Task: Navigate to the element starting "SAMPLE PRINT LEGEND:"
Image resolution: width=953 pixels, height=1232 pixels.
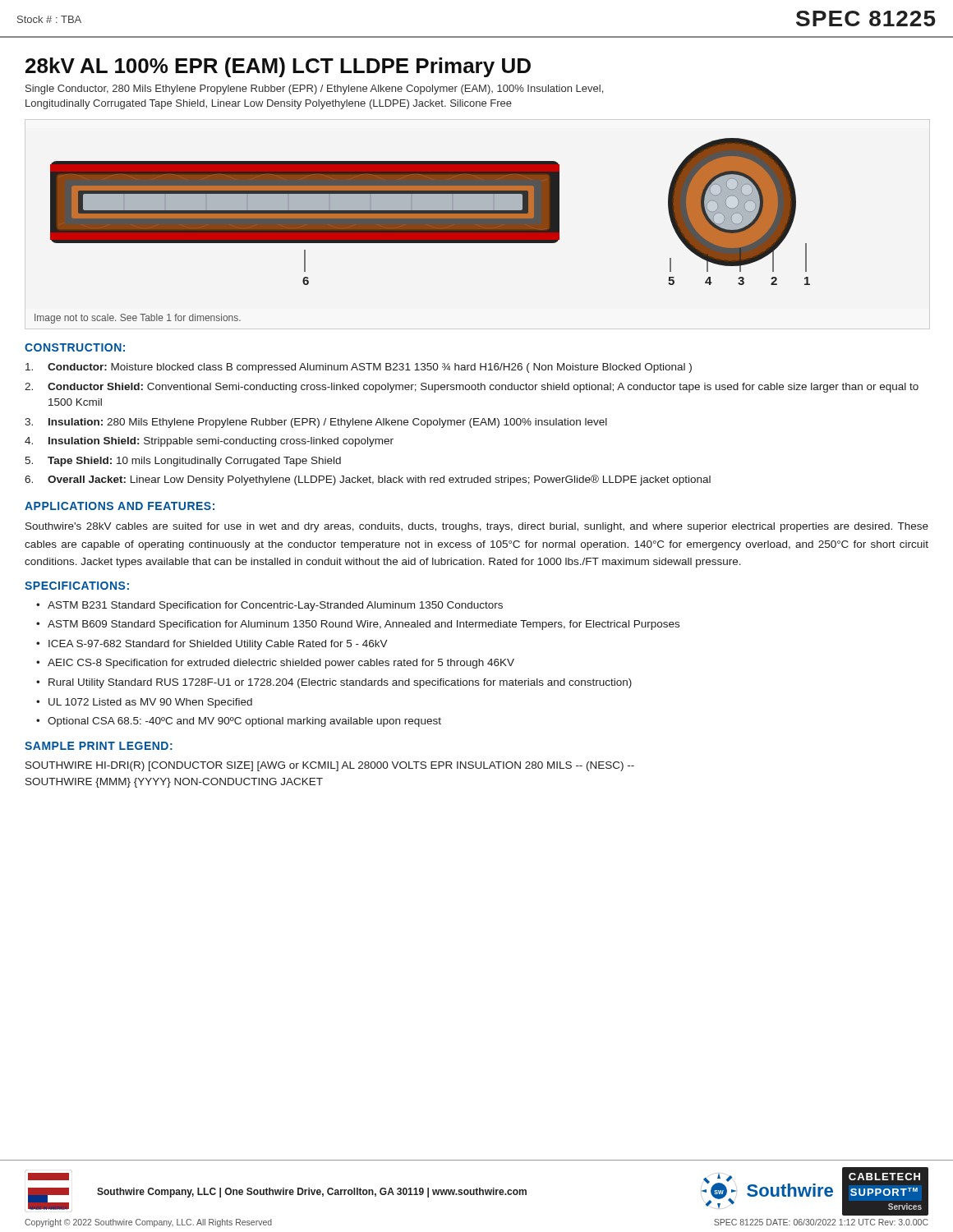Action: pyautogui.click(x=99, y=746)
